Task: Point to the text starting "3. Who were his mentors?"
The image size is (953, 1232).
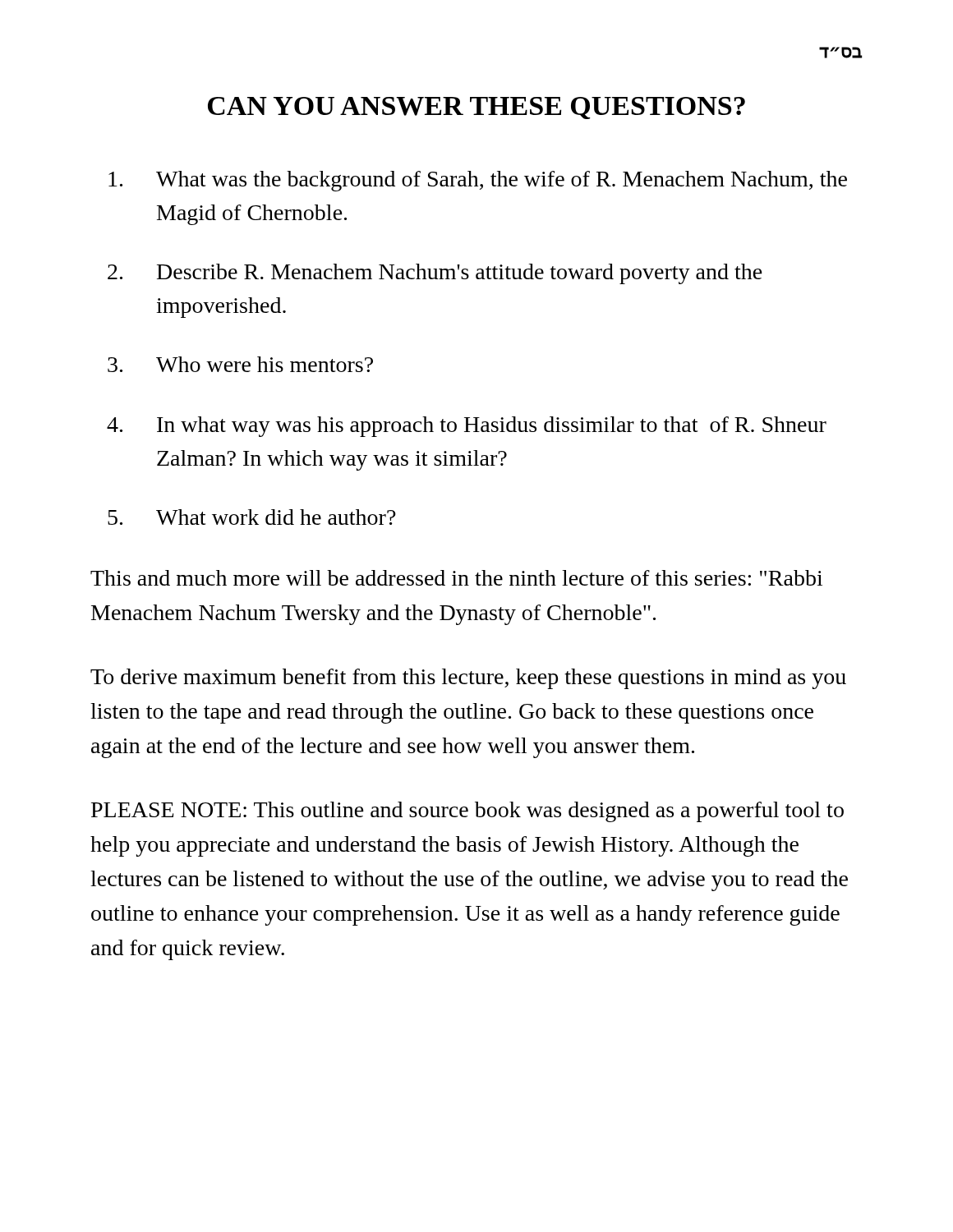Action: coord(240,364)
